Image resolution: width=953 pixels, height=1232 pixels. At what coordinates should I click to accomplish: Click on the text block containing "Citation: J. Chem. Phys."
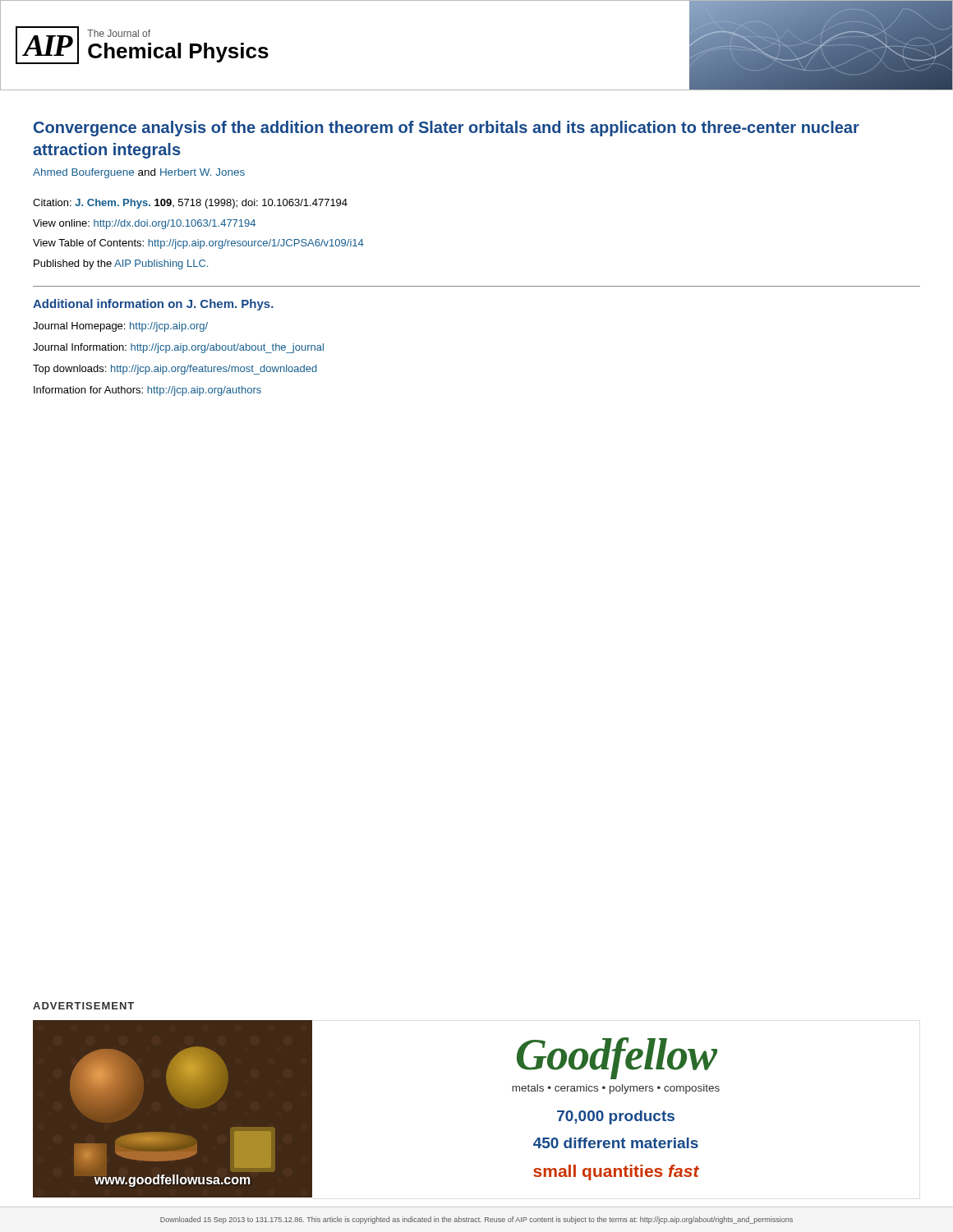pyautogui.click(x=198, y=233)
